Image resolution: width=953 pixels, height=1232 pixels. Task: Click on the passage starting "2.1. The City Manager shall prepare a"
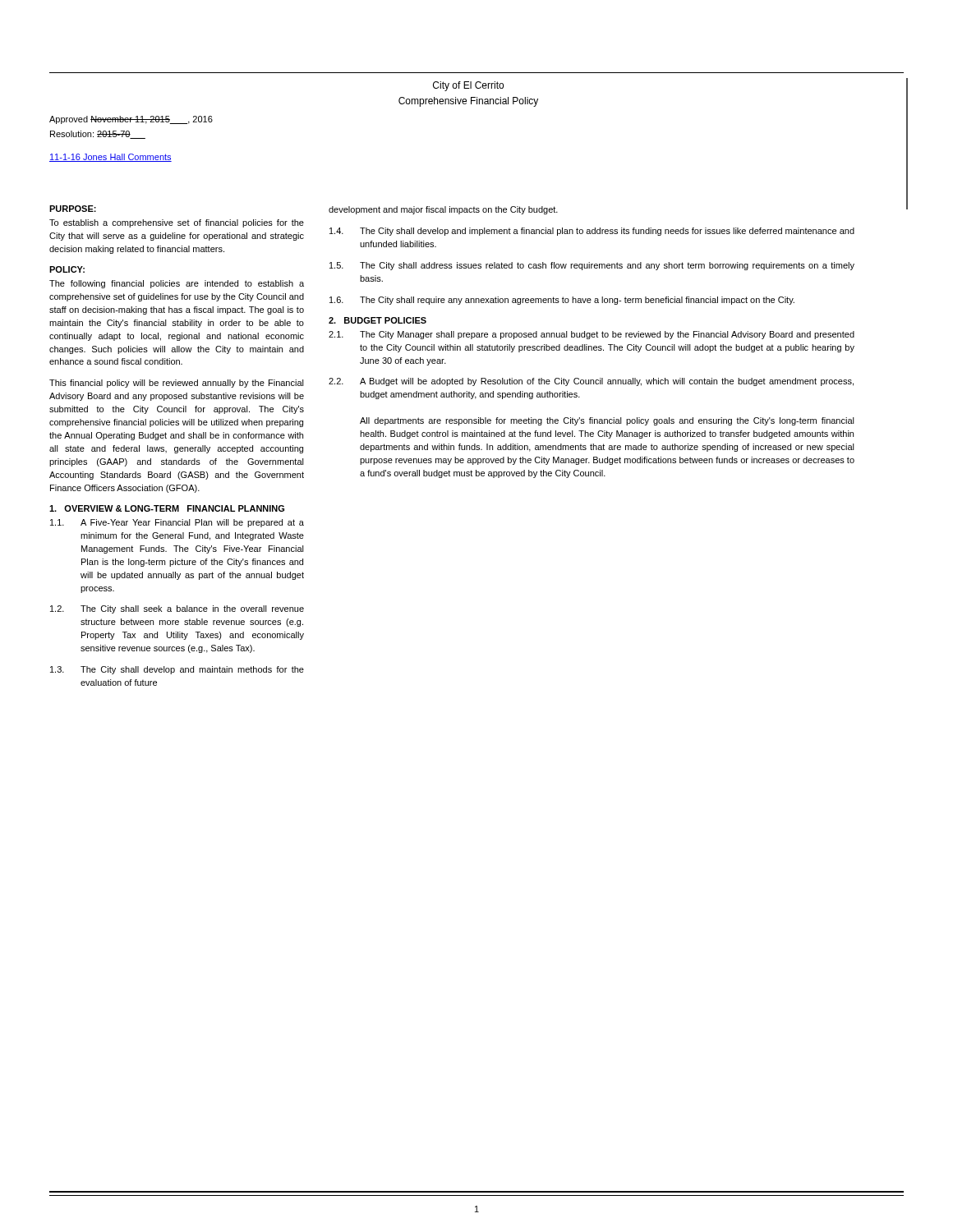click(x=592, y=348)
